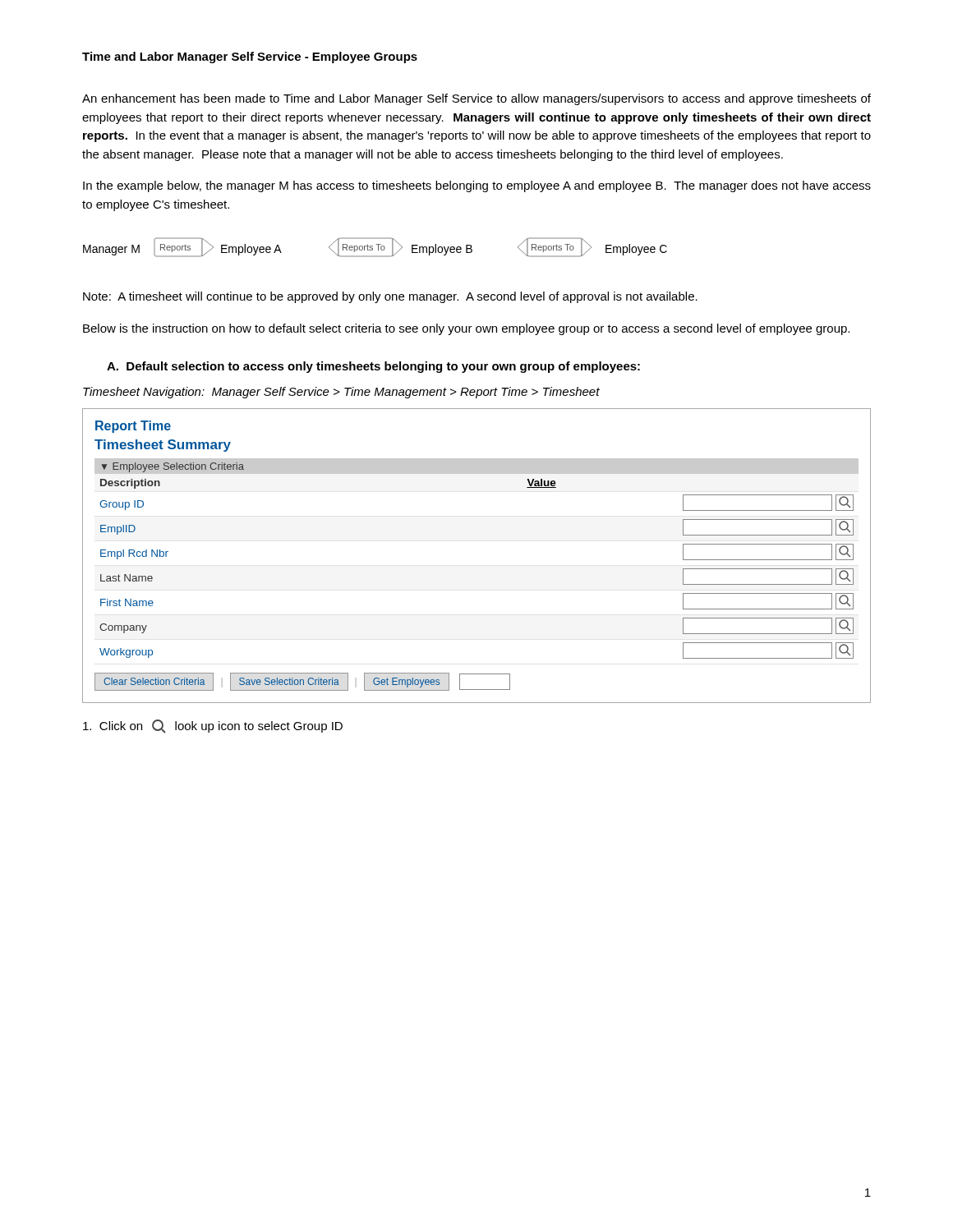
Task: Locate the illustration
Action: [476, 249]
